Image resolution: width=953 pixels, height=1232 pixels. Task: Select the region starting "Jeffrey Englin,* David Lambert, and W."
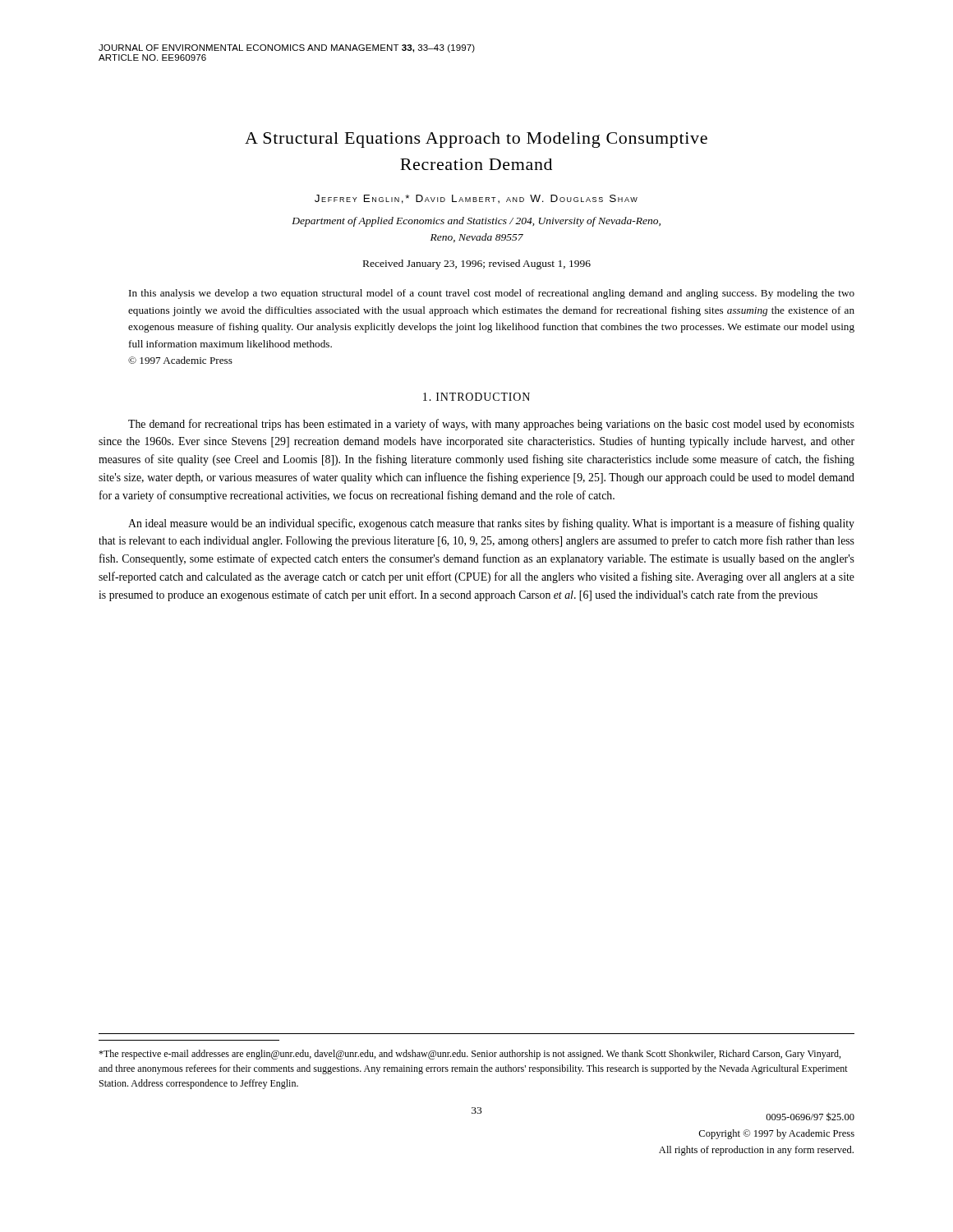pyautogui.click(x=476, y=198)
